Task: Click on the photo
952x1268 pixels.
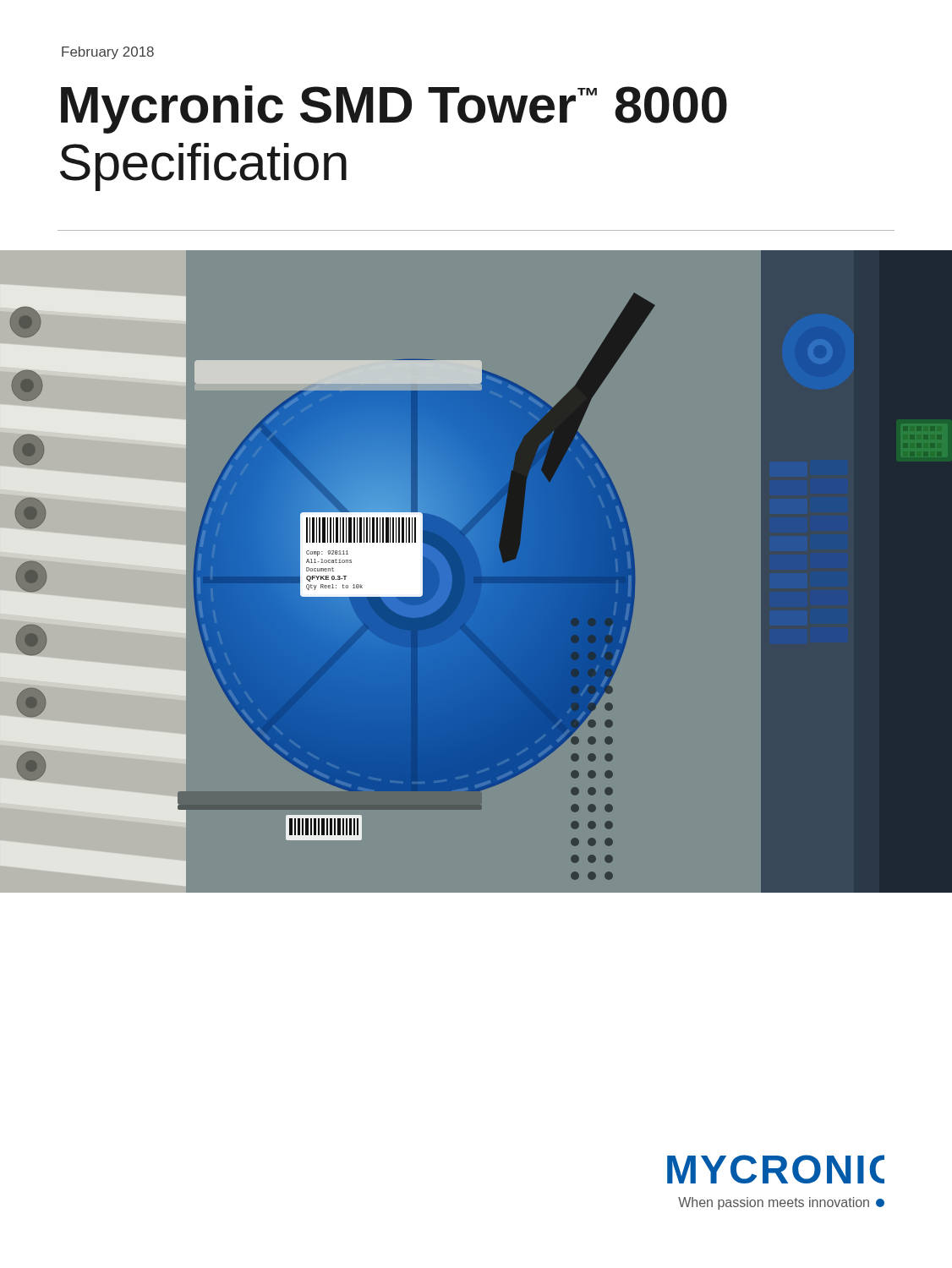Action: [x=476, y=571]
